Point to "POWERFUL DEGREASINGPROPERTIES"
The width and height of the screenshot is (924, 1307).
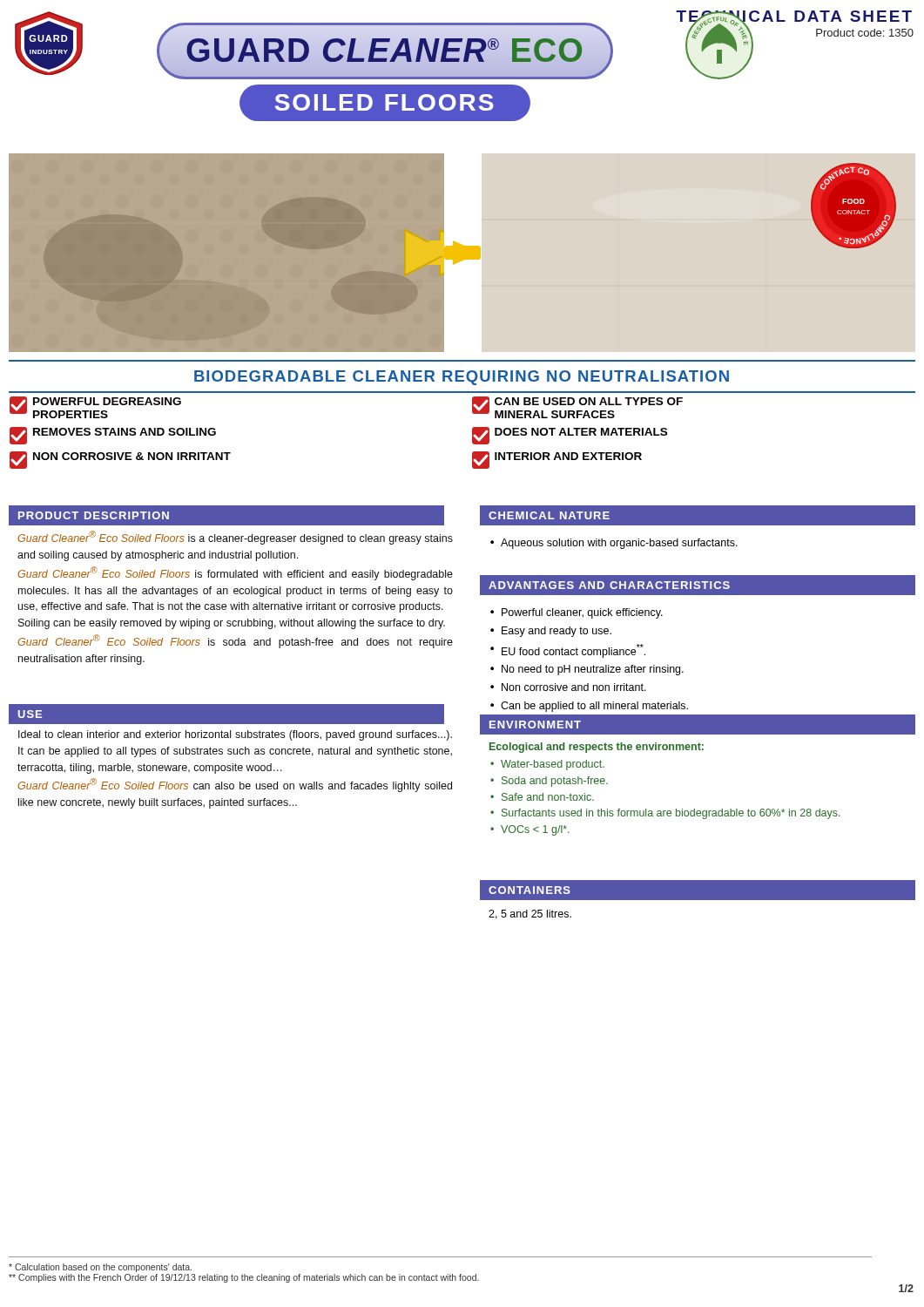tap(95, 408)
